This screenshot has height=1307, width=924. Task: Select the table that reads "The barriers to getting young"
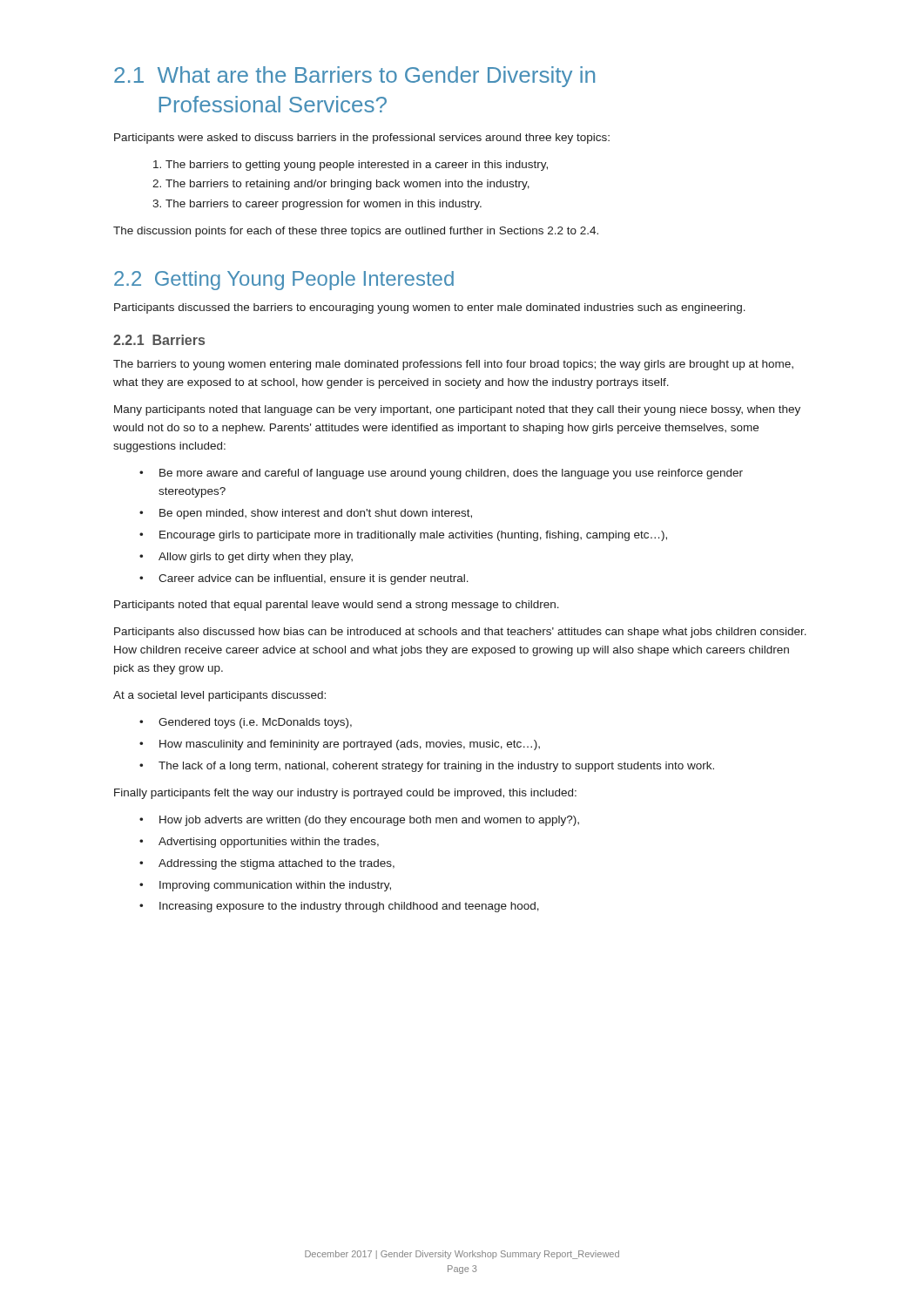(x=462, y=185)
